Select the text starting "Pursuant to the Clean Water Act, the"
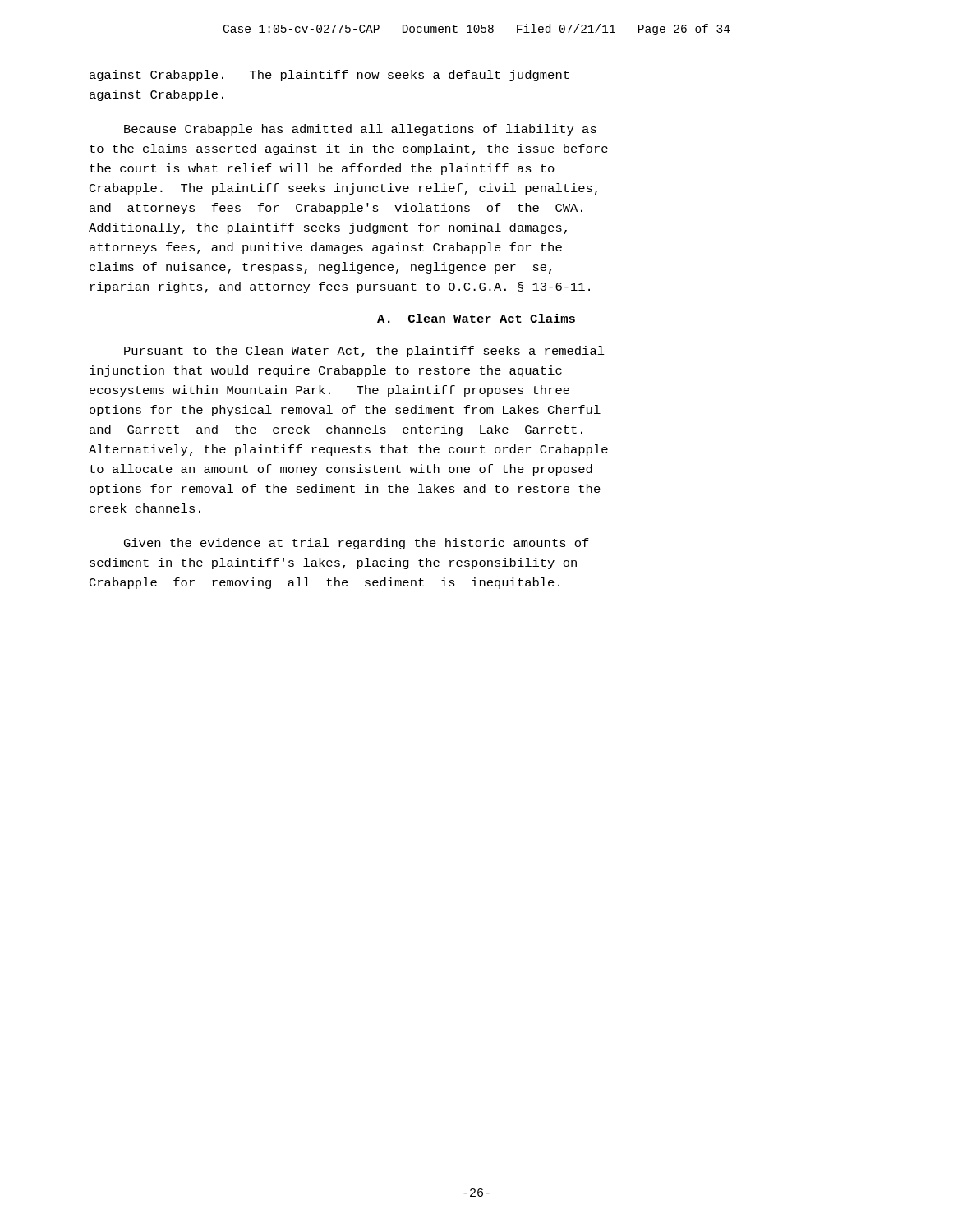The image size is (953, 1232). click(349, 431)
